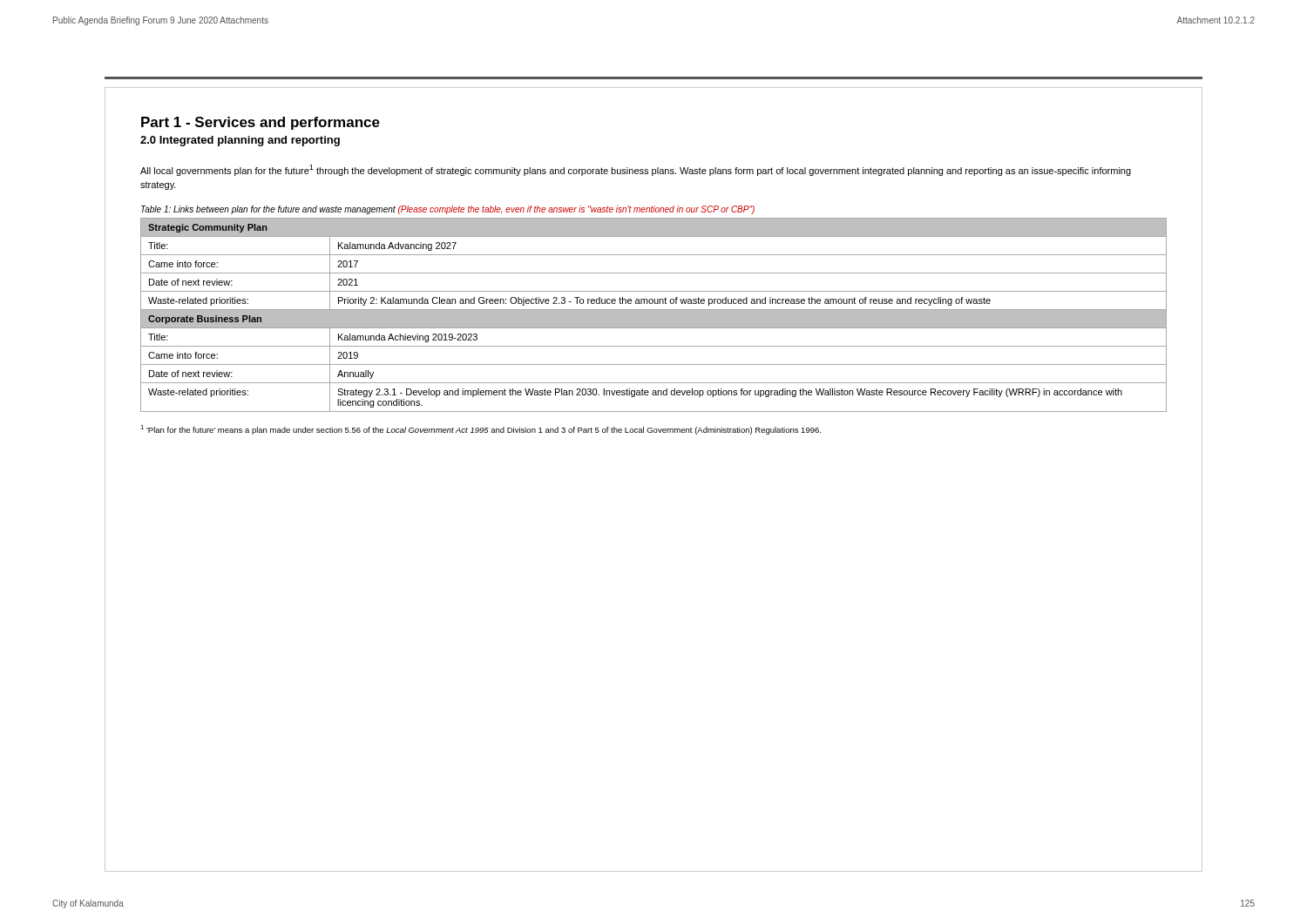This screenshot has width=1307, height=924.
Task: Point to the text starting "All local governments plan for the"
Action: pyautogui.click(x=636, y=176)
